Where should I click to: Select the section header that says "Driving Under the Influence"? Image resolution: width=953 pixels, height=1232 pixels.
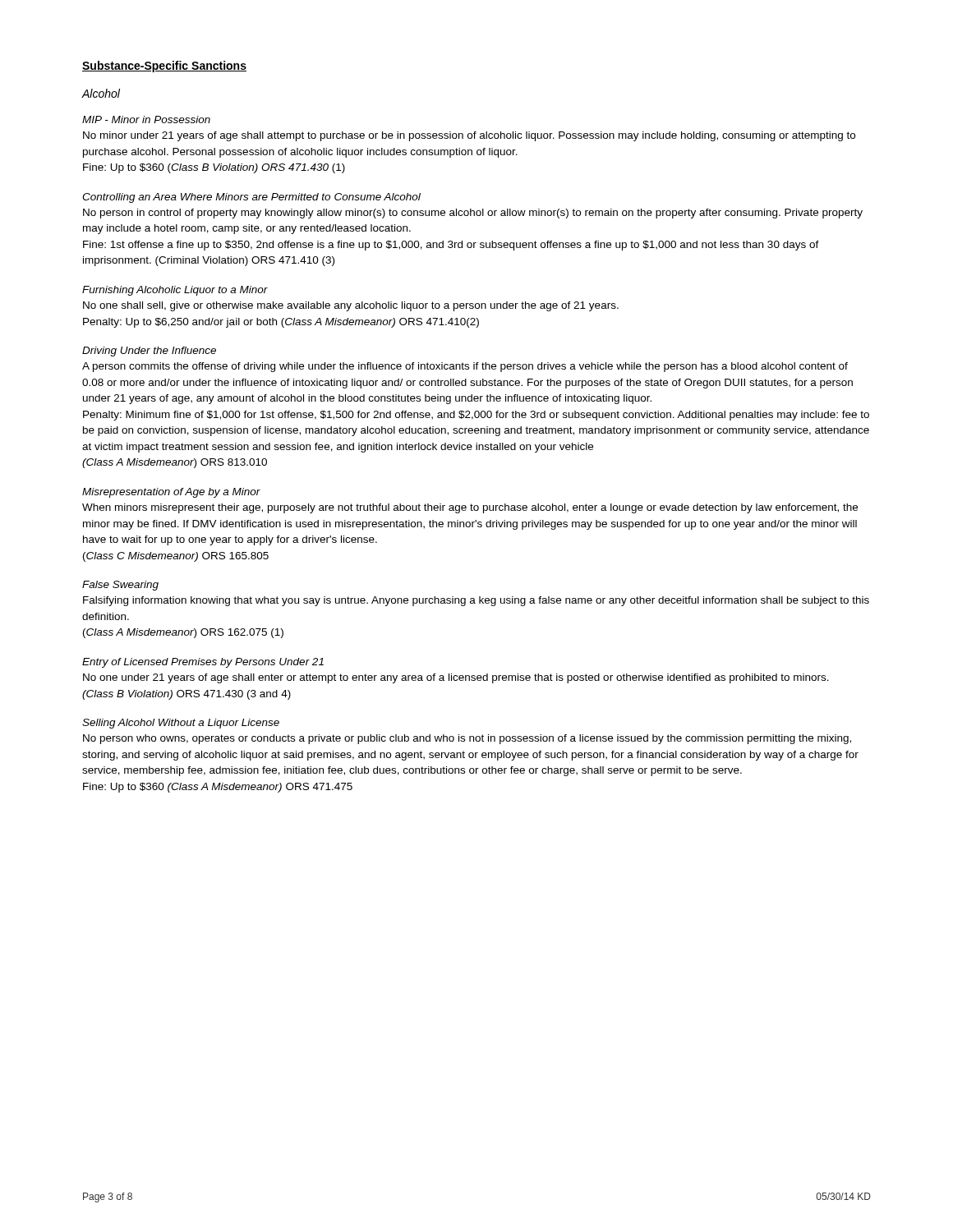(149, 350)
